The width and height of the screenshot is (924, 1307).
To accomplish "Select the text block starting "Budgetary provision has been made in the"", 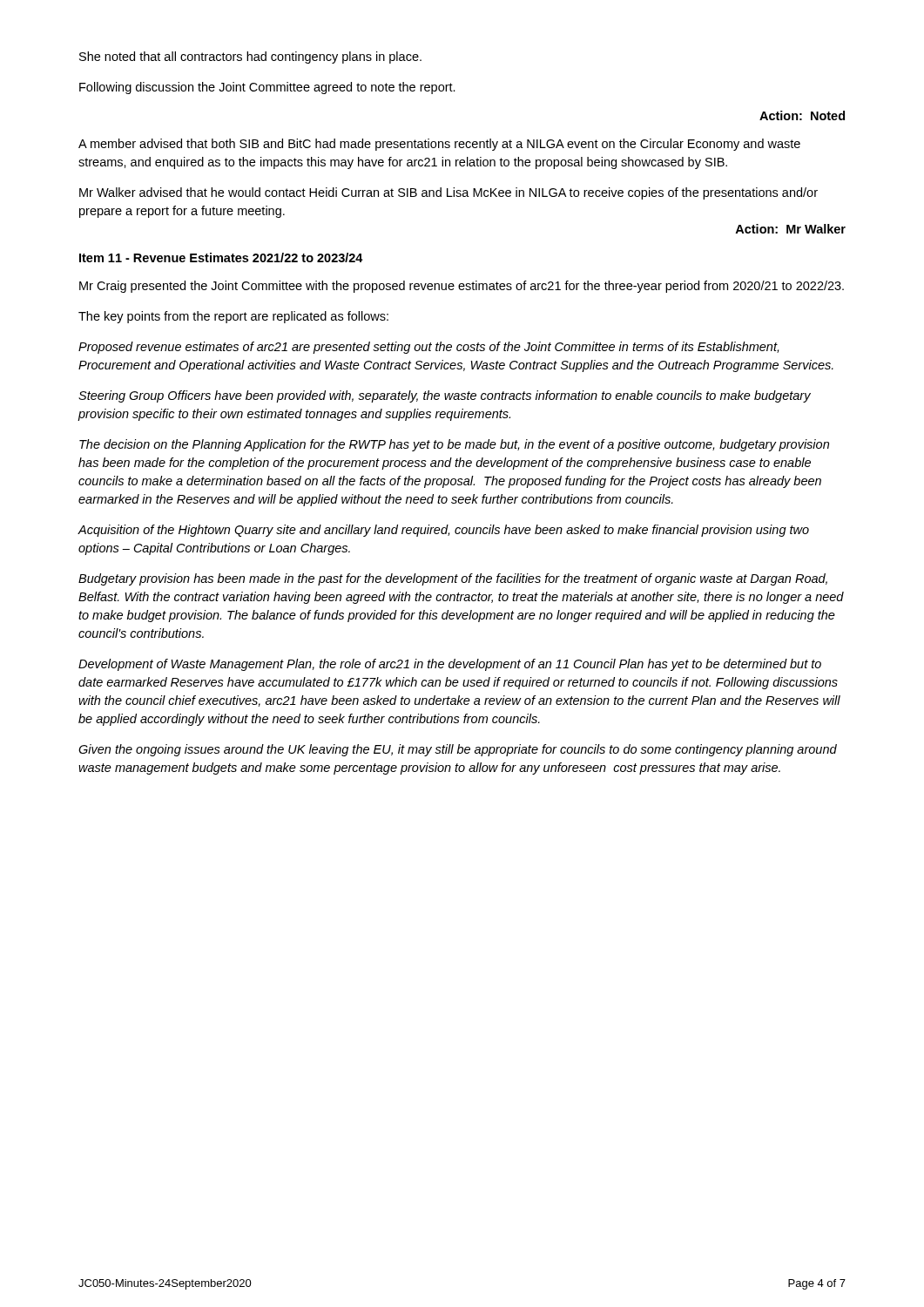I will click(x=461, y=606).
